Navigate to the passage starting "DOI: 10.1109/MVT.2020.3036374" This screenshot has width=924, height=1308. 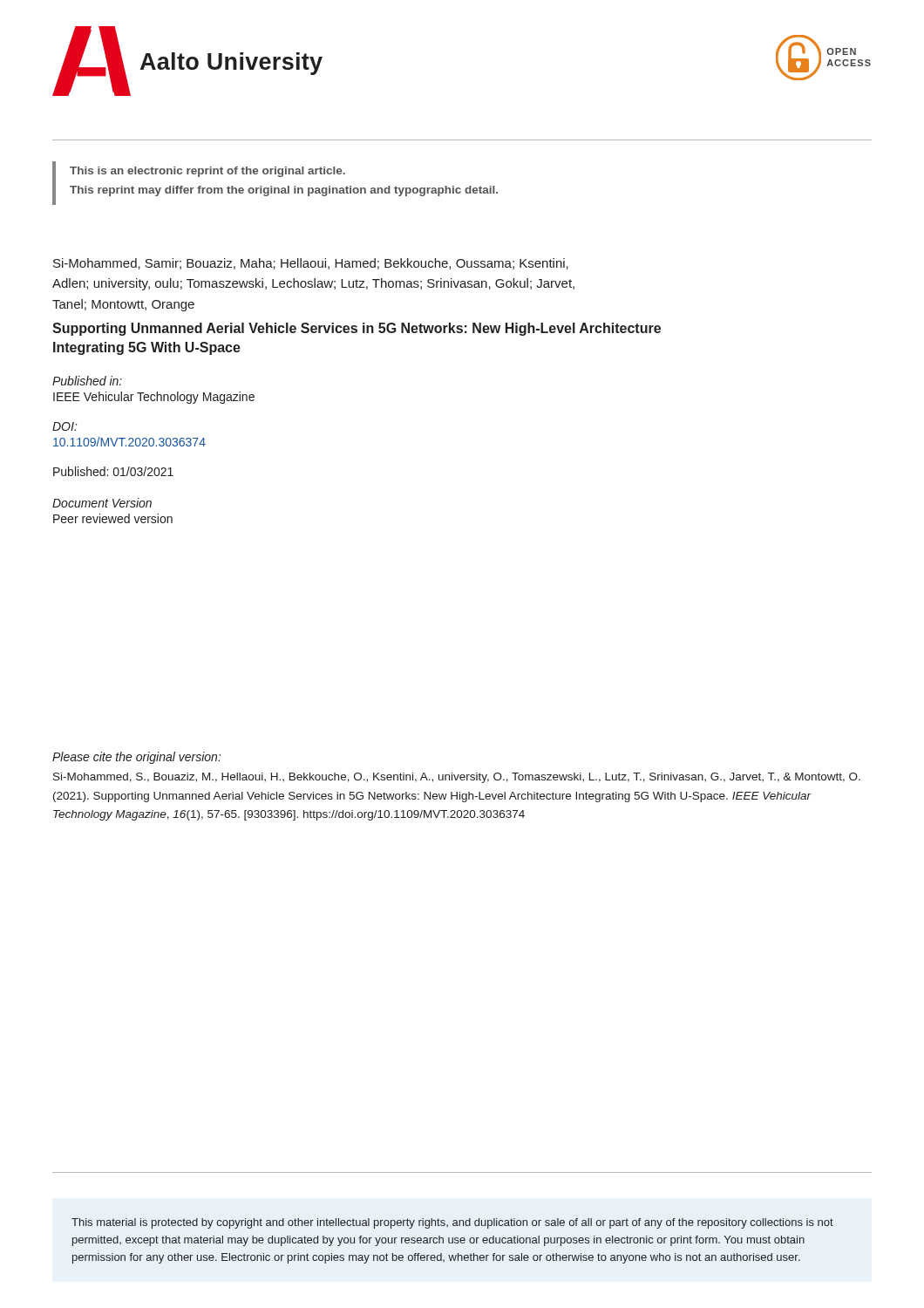[x=65, y=426]
